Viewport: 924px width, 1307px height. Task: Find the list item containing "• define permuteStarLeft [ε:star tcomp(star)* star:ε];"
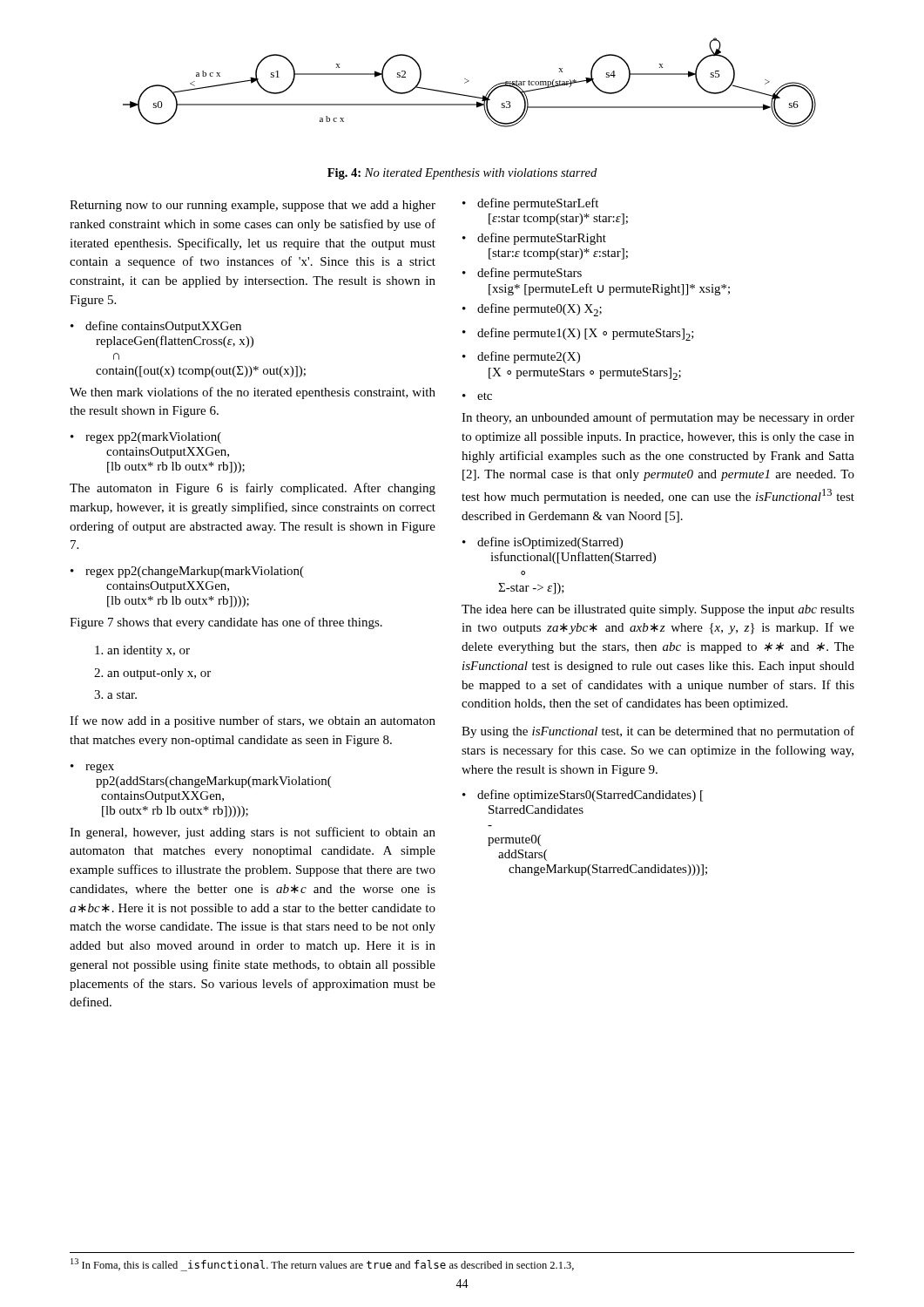coord(530,204)
